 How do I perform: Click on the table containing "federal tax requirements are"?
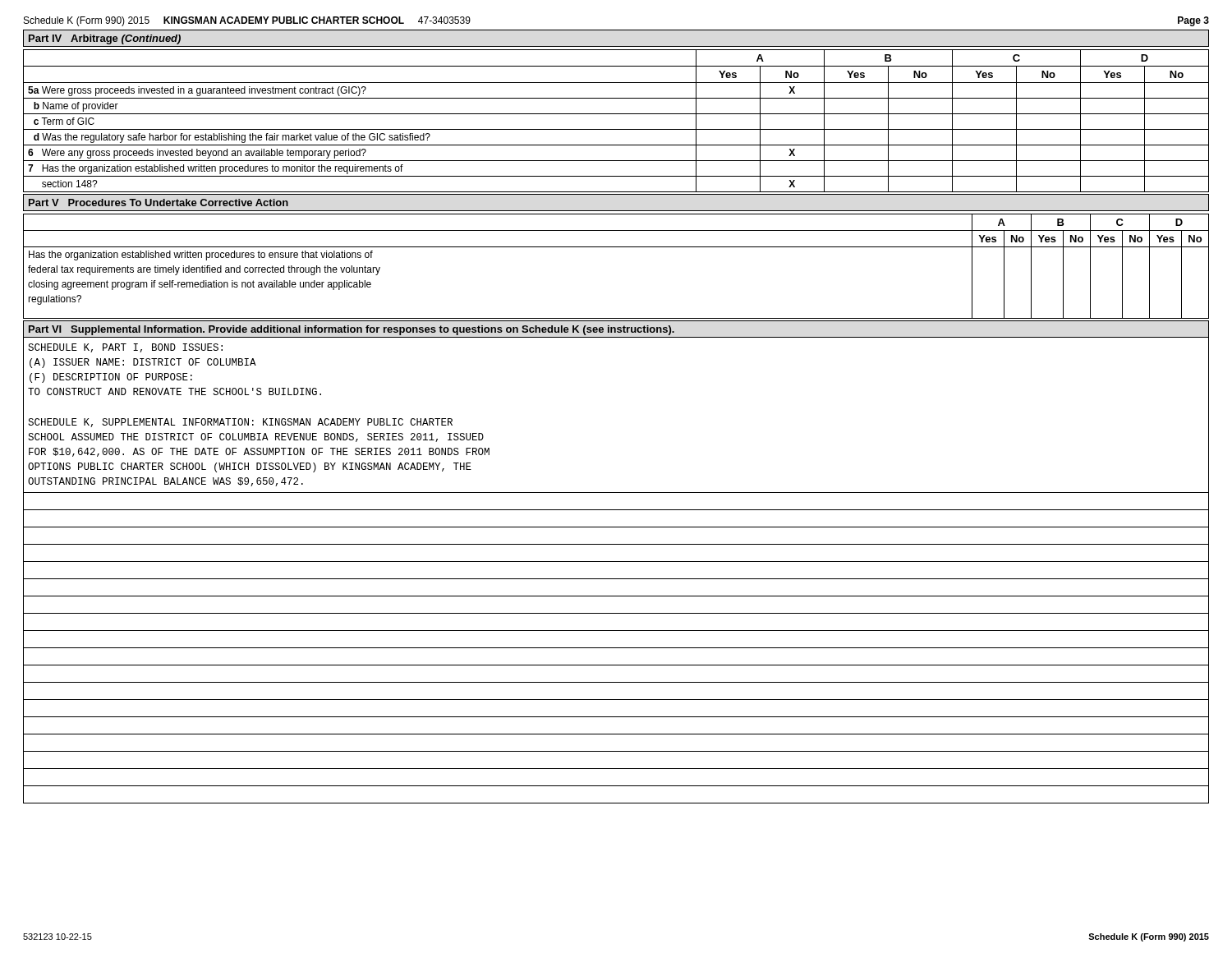(616, 266)
